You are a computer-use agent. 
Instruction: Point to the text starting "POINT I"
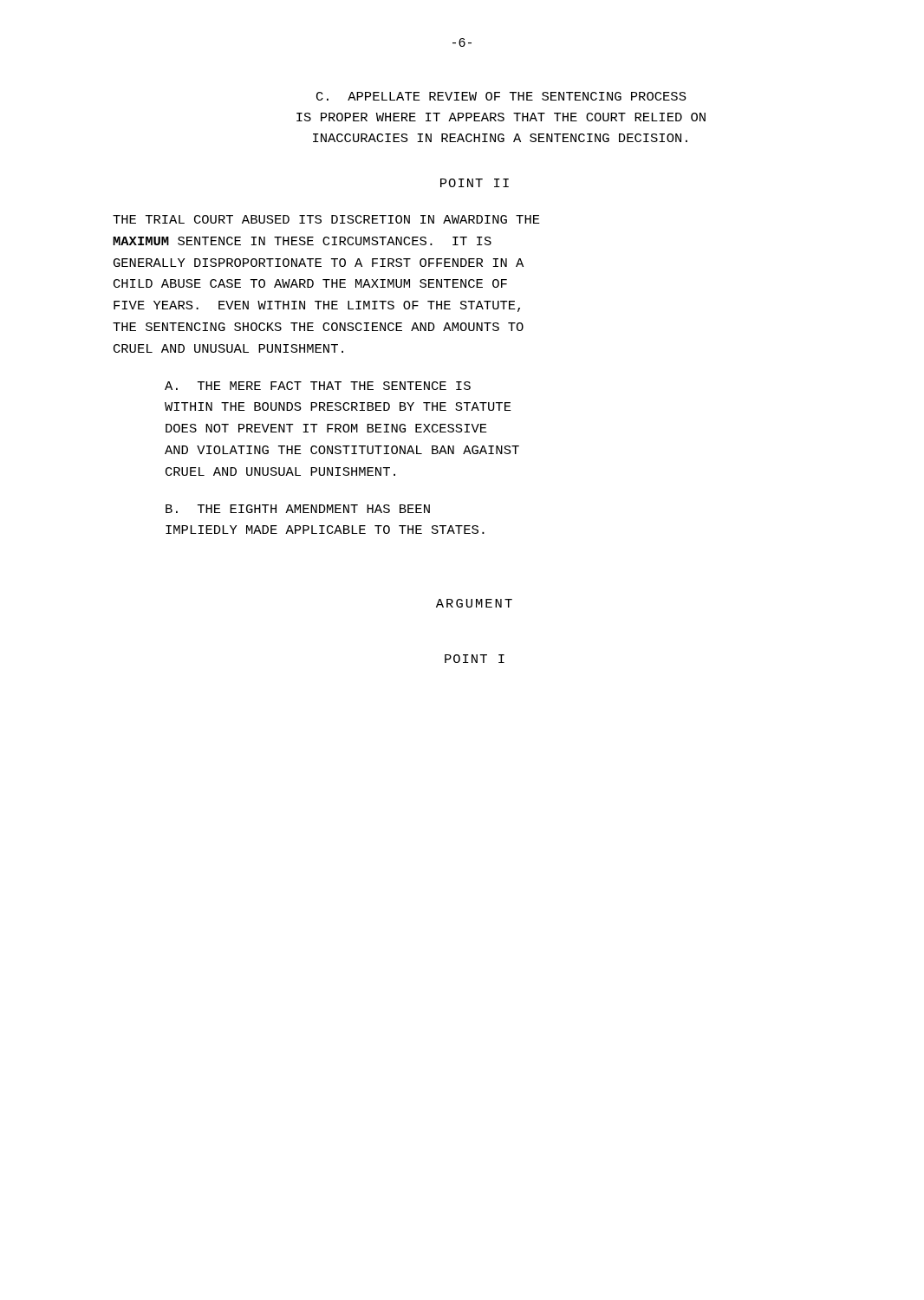pyautogui.click(x=475, y=660)
